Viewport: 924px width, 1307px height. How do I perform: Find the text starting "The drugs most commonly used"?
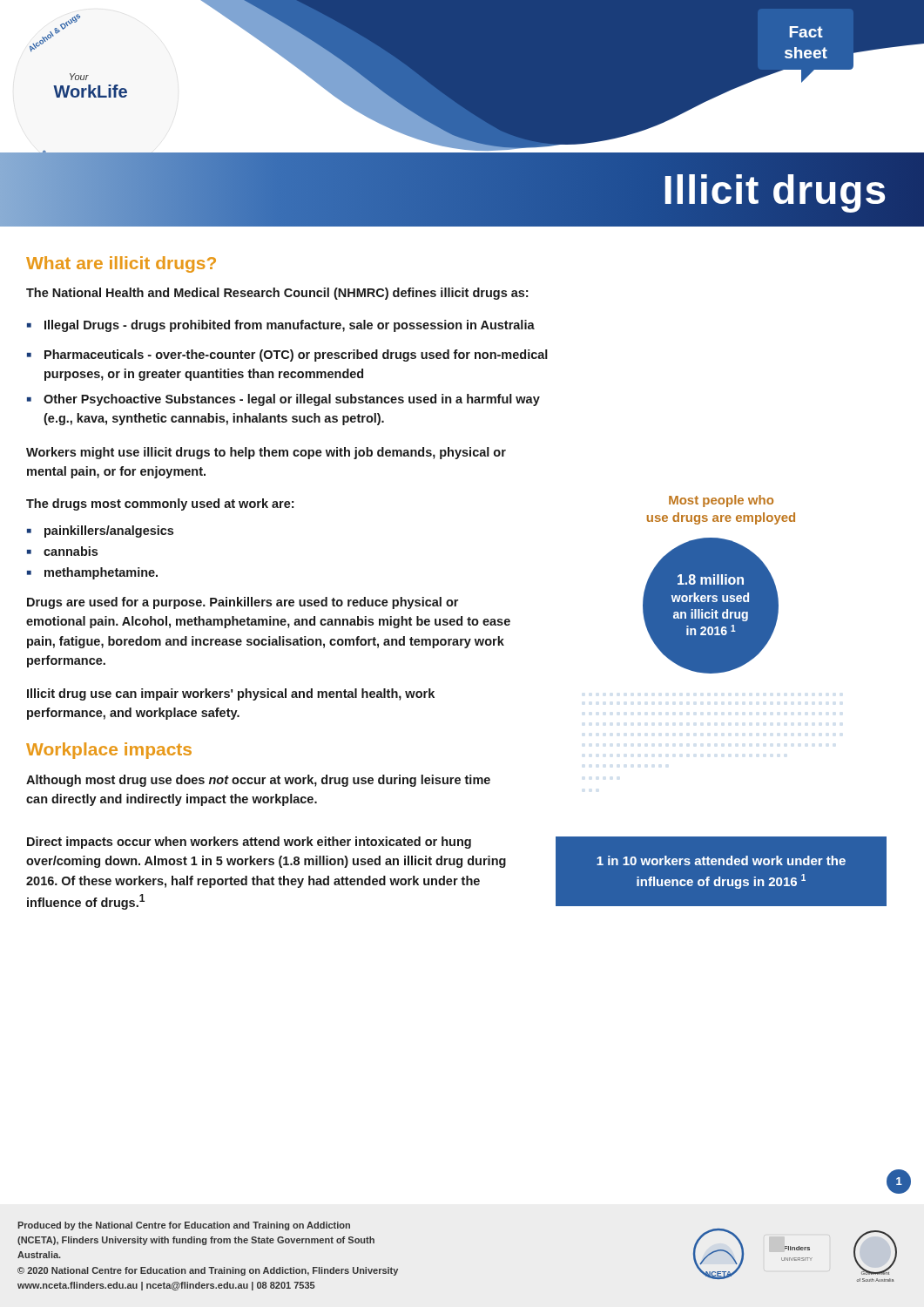[261, 504]
